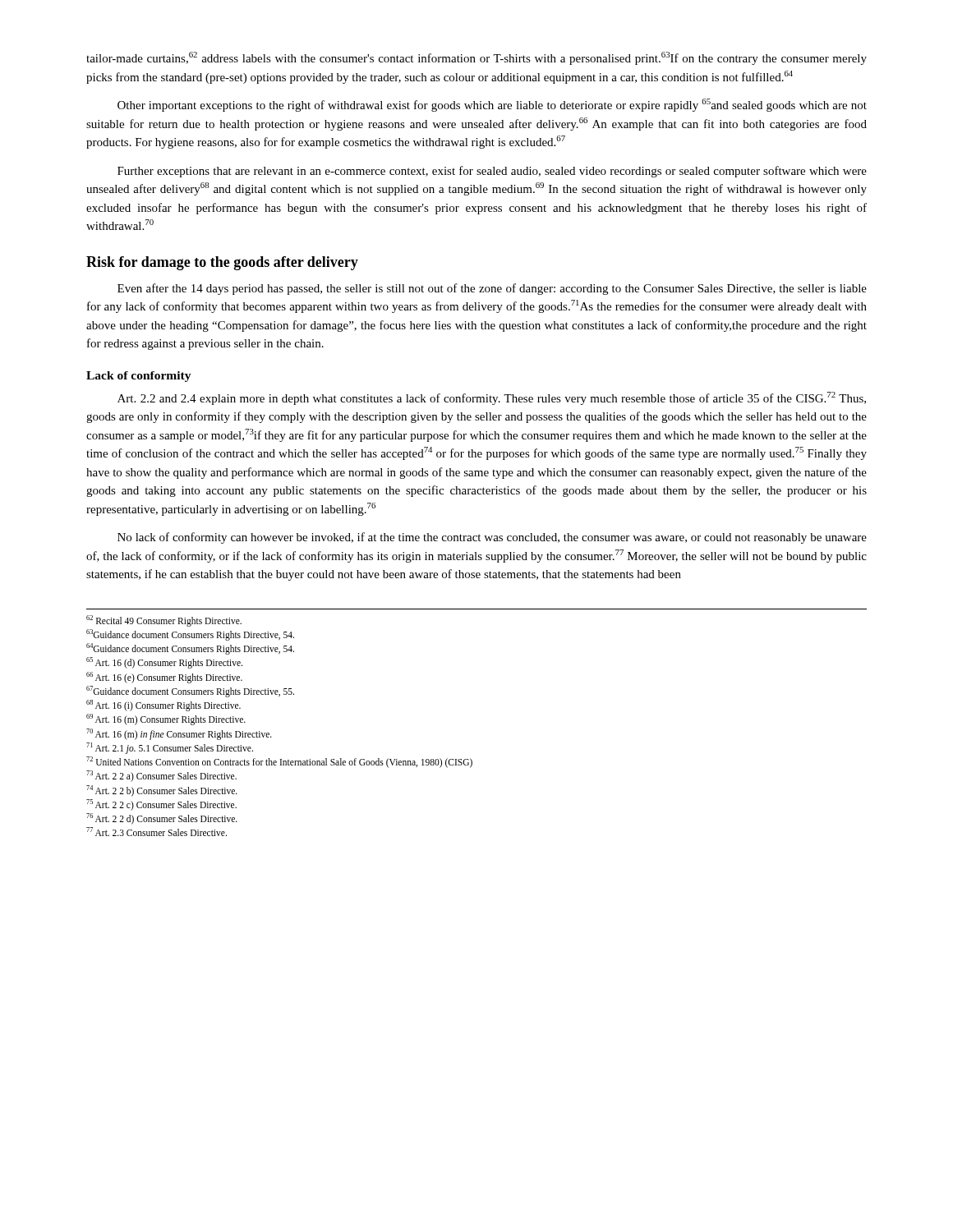Find the block on this page that starts "Further exceptions that are relevant in an"
The height and width of the screenshot is (1232, 953).
[476, 198]
